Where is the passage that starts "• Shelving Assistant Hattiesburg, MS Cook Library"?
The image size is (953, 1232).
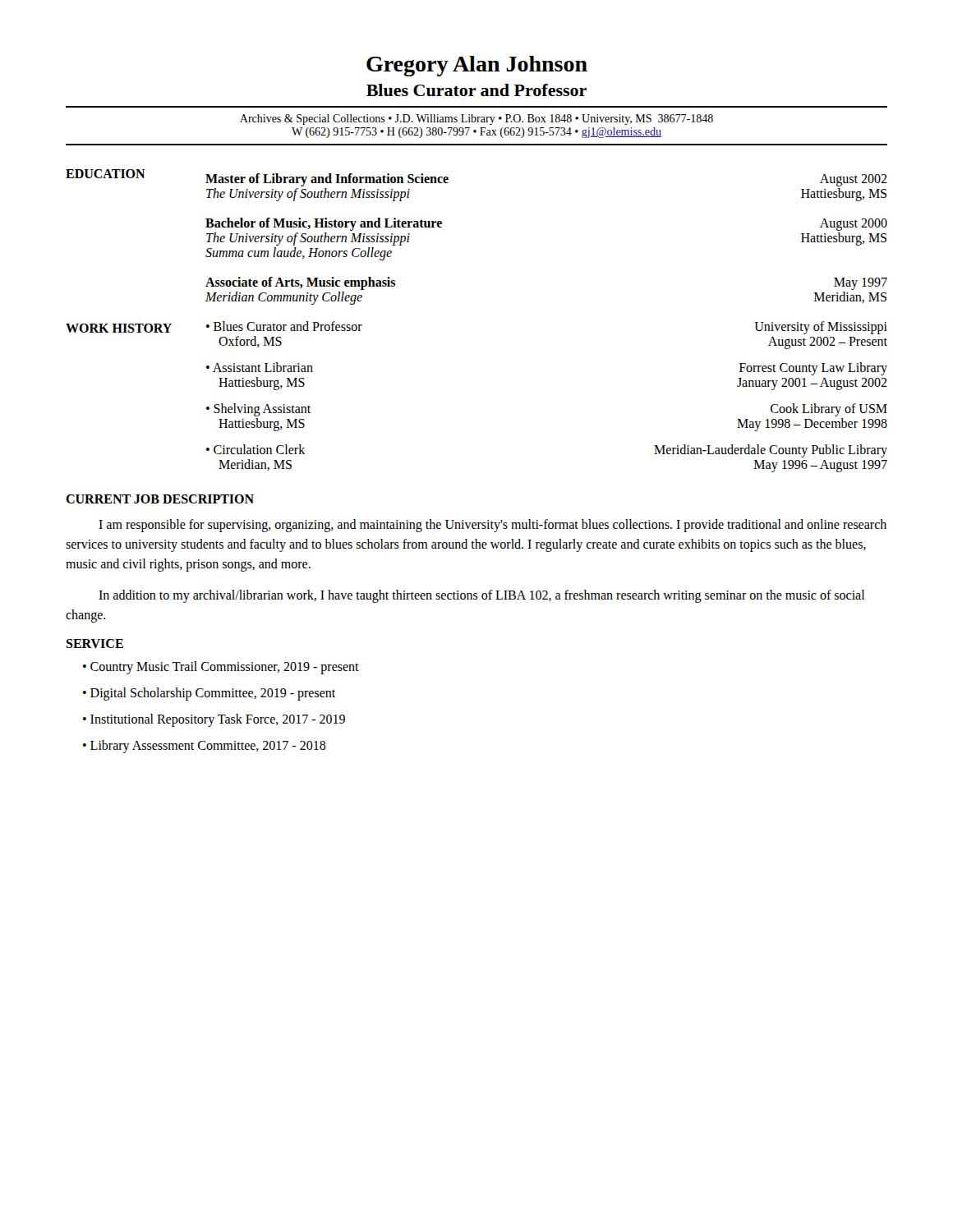click(258, 410)
